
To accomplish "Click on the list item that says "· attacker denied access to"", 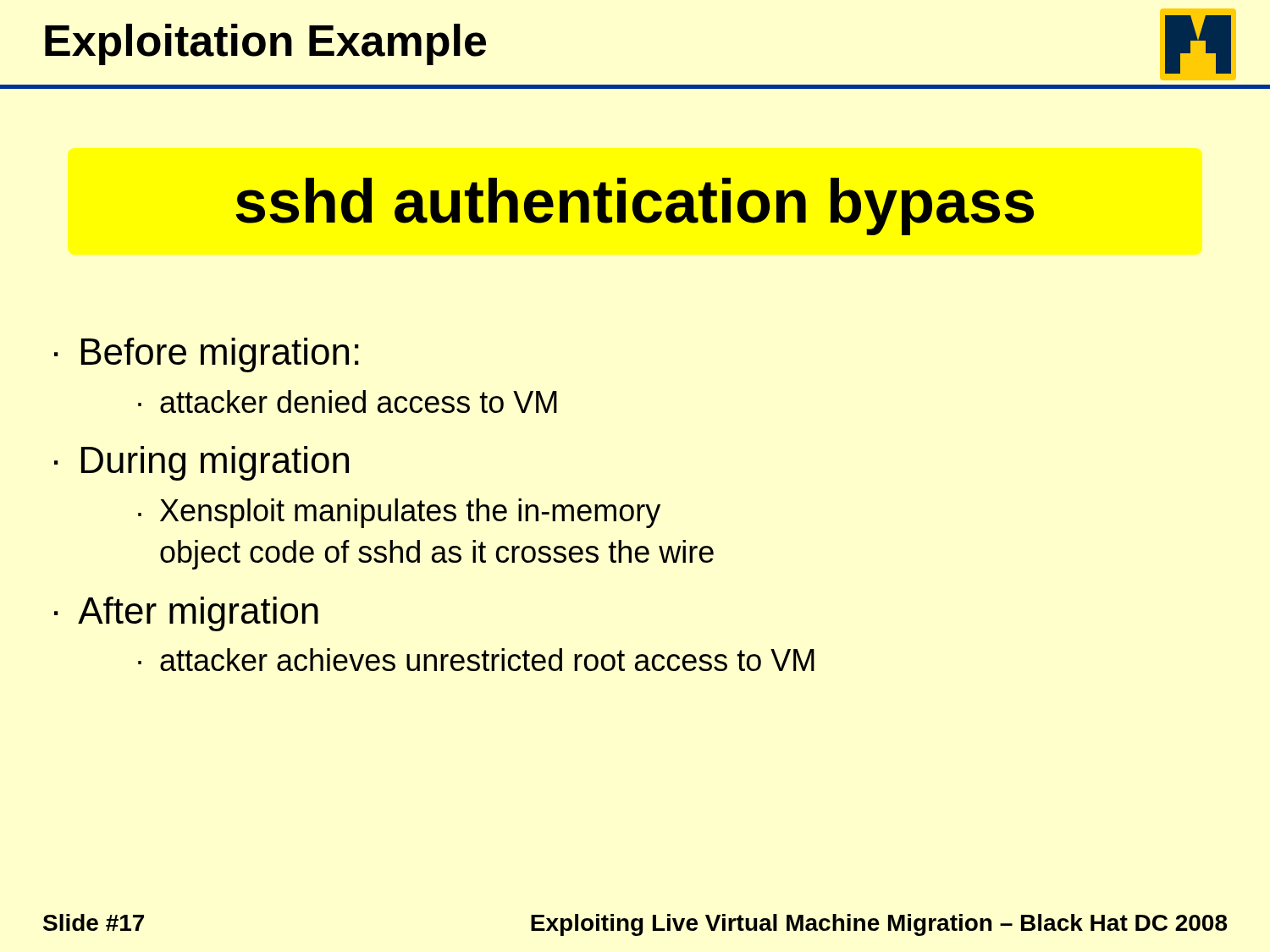I will tap(347, 403).
